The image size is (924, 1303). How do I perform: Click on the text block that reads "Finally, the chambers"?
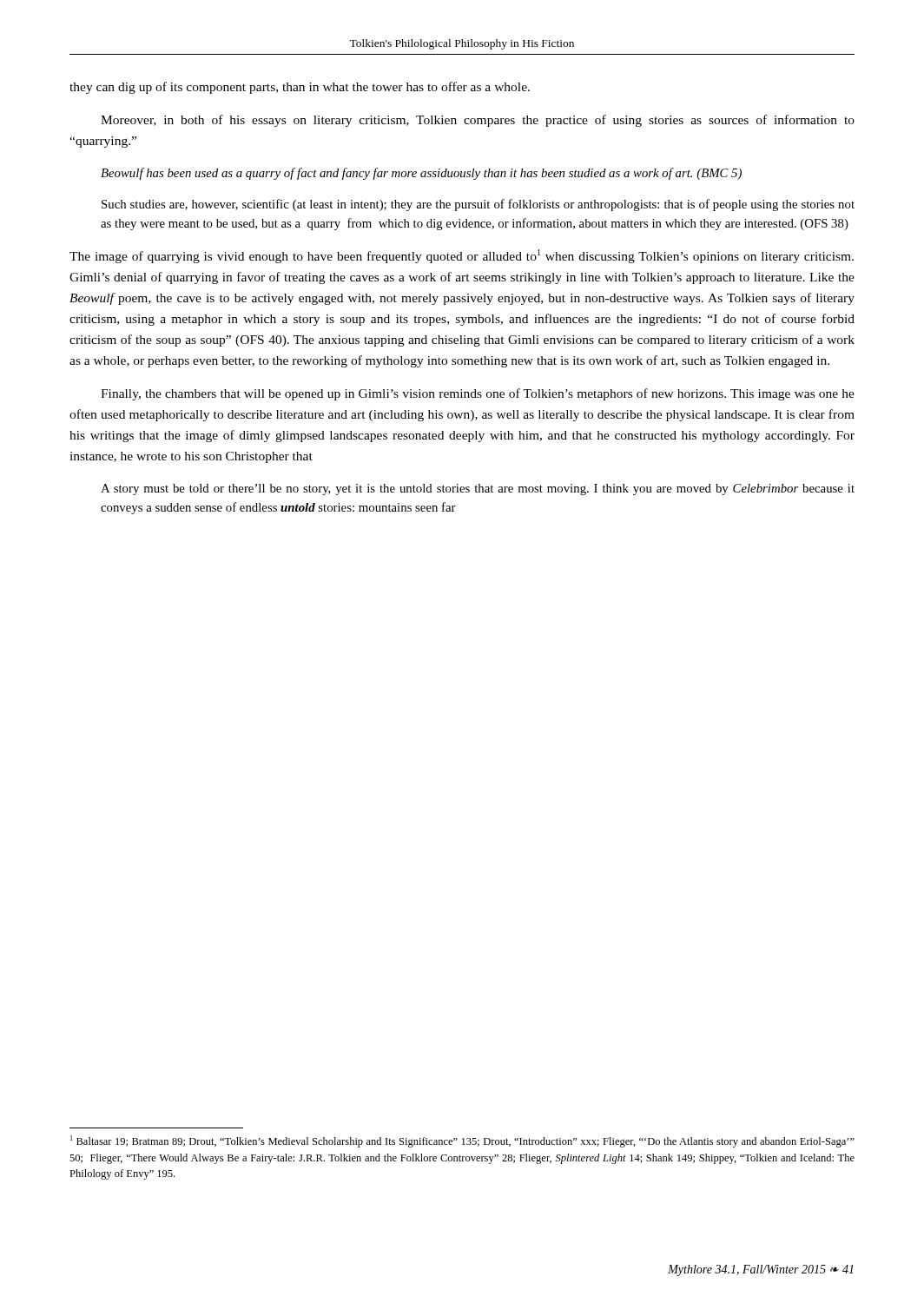[462, 424]
